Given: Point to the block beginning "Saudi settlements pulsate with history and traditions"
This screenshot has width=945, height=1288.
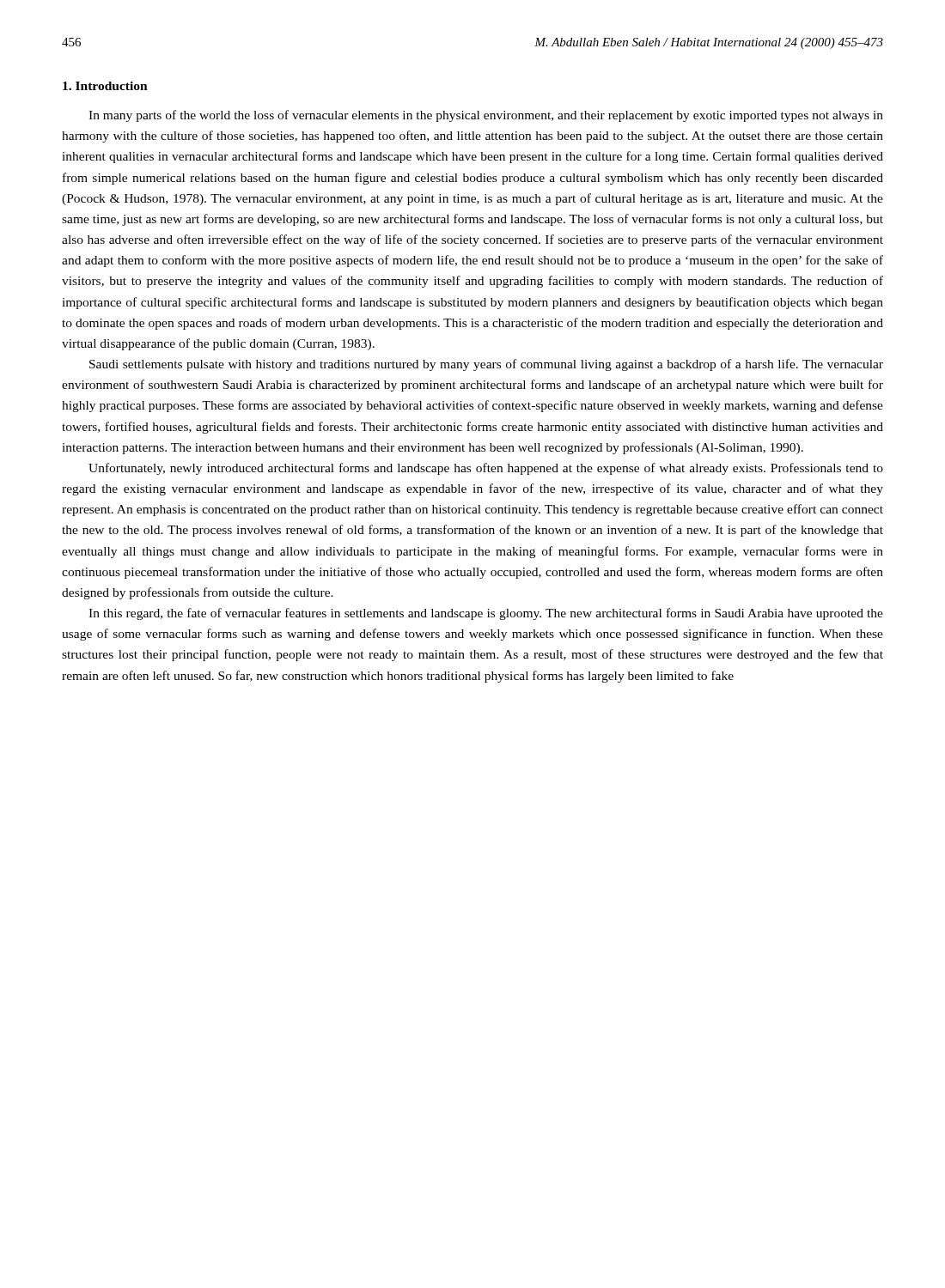Looking at the screenshot, I should click(x=472, y=405).
